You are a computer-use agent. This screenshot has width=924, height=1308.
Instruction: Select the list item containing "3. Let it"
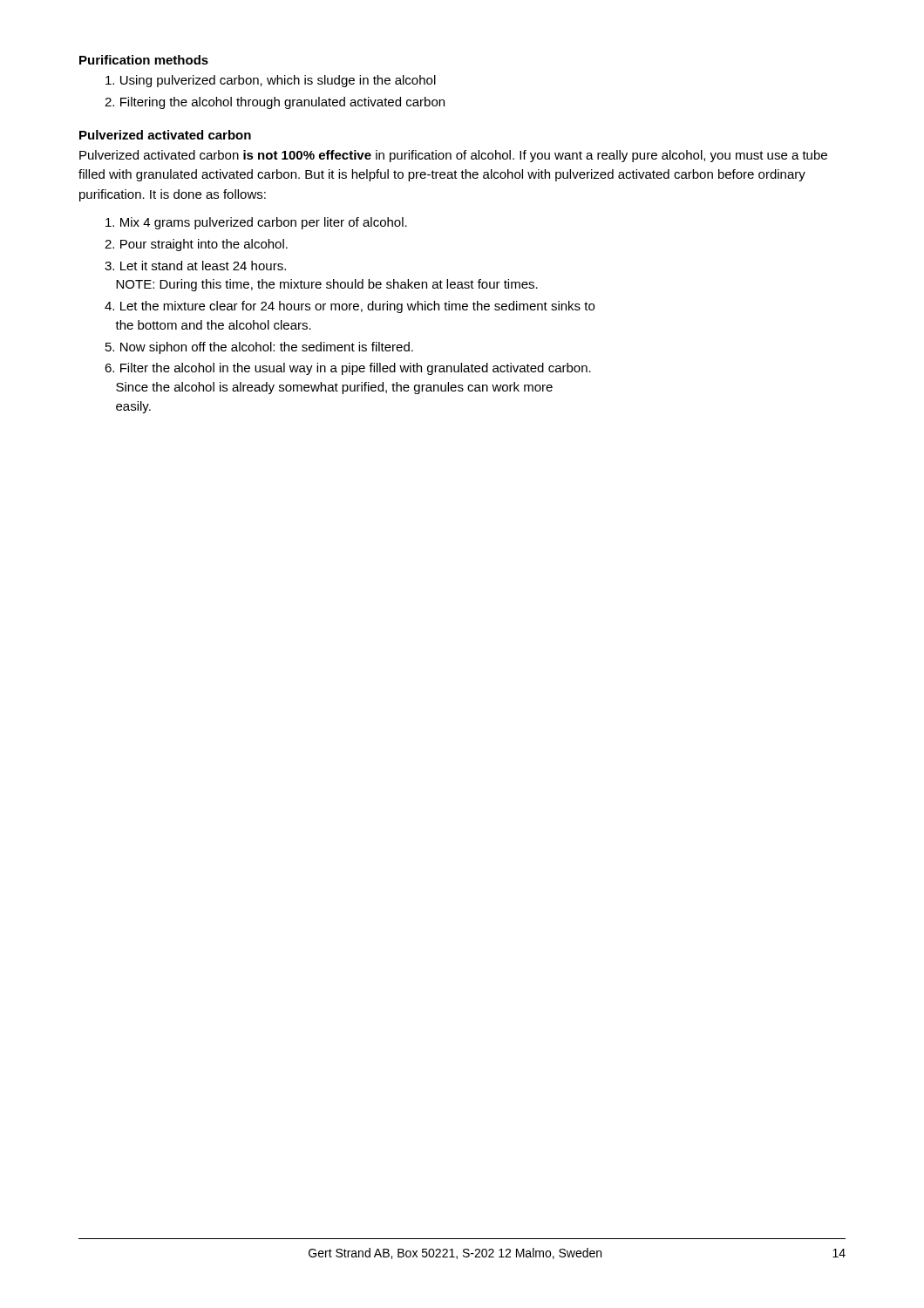coord(322,275)
